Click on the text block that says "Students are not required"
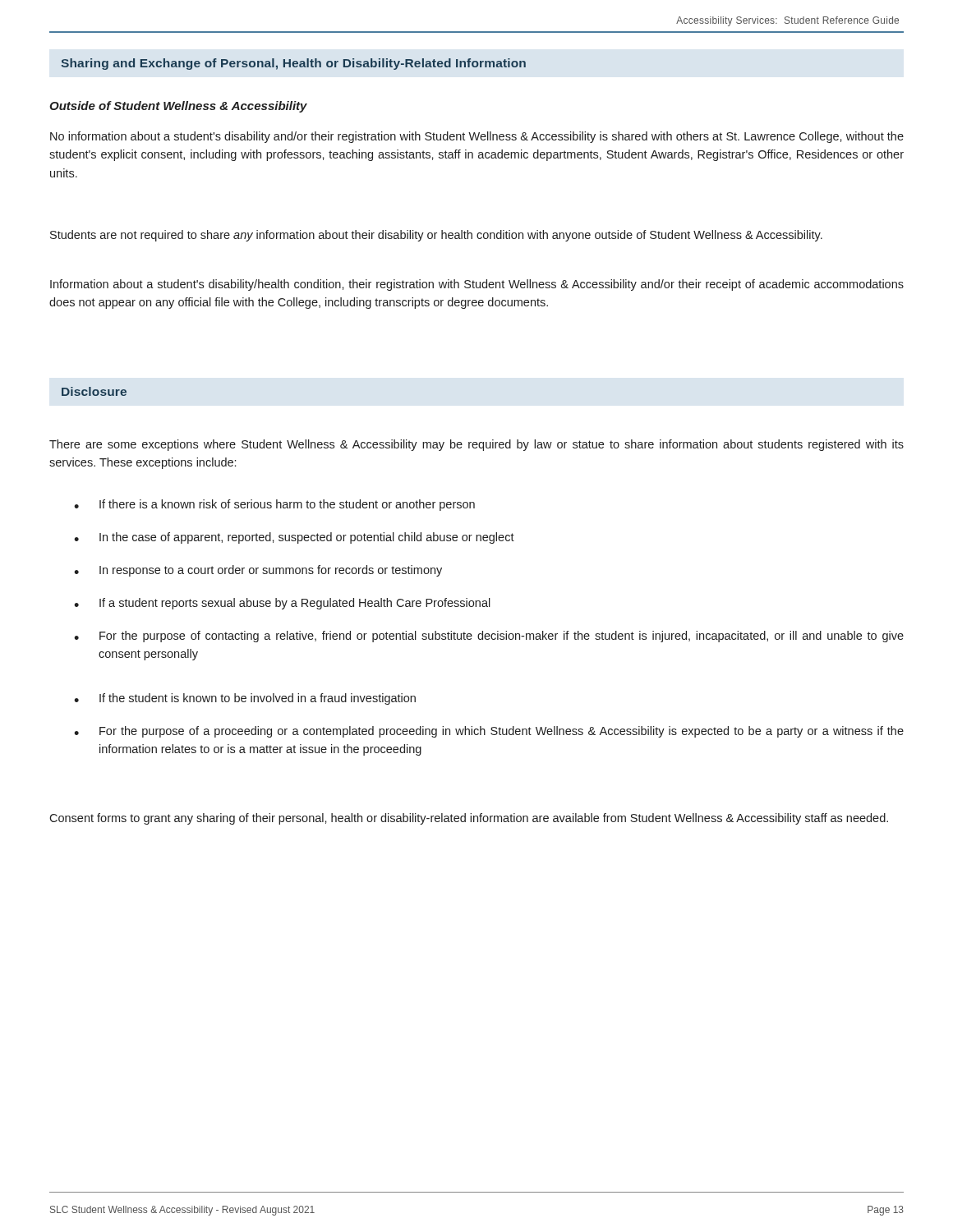 476,235
